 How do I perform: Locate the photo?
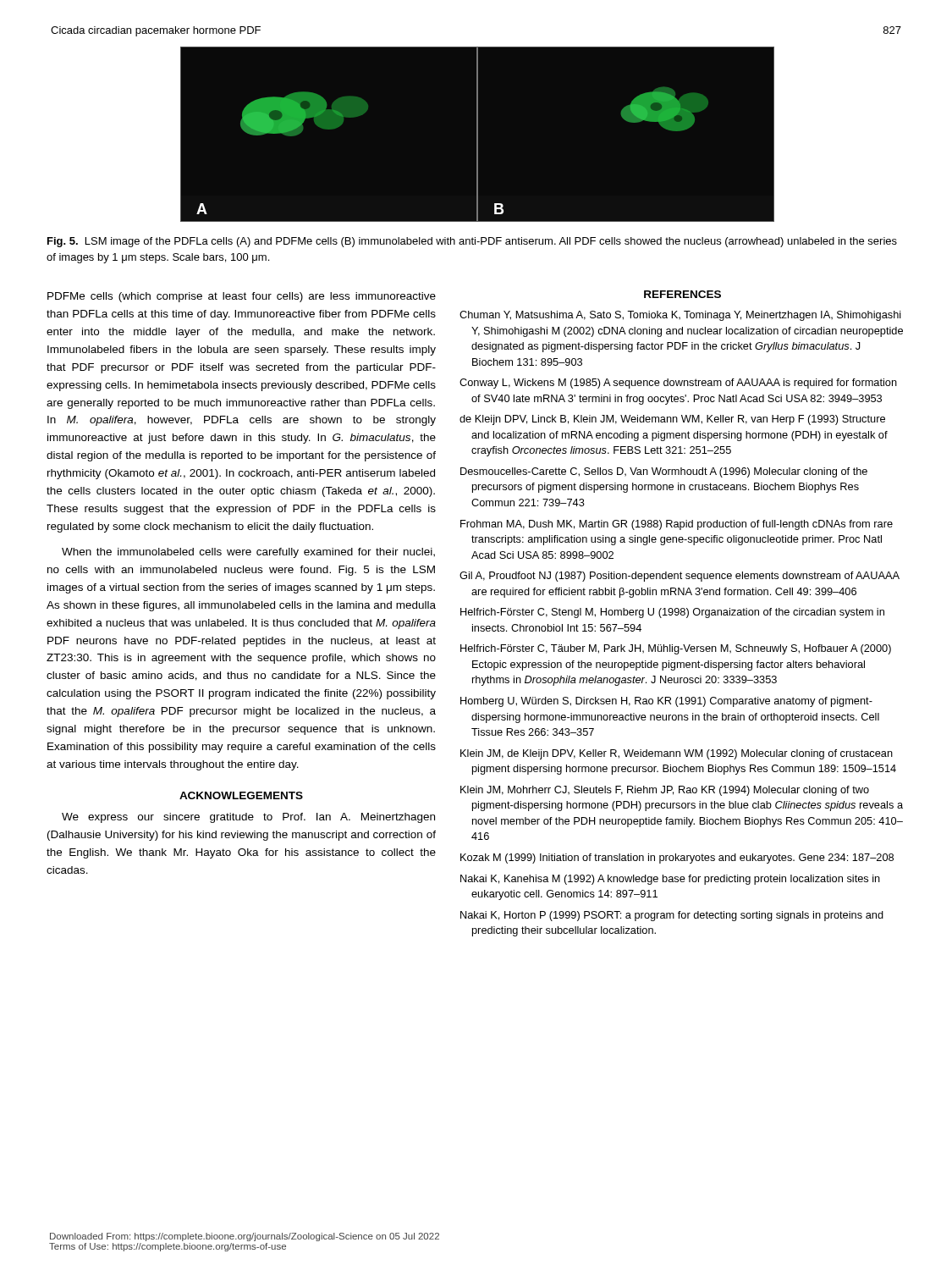[476, 134]
